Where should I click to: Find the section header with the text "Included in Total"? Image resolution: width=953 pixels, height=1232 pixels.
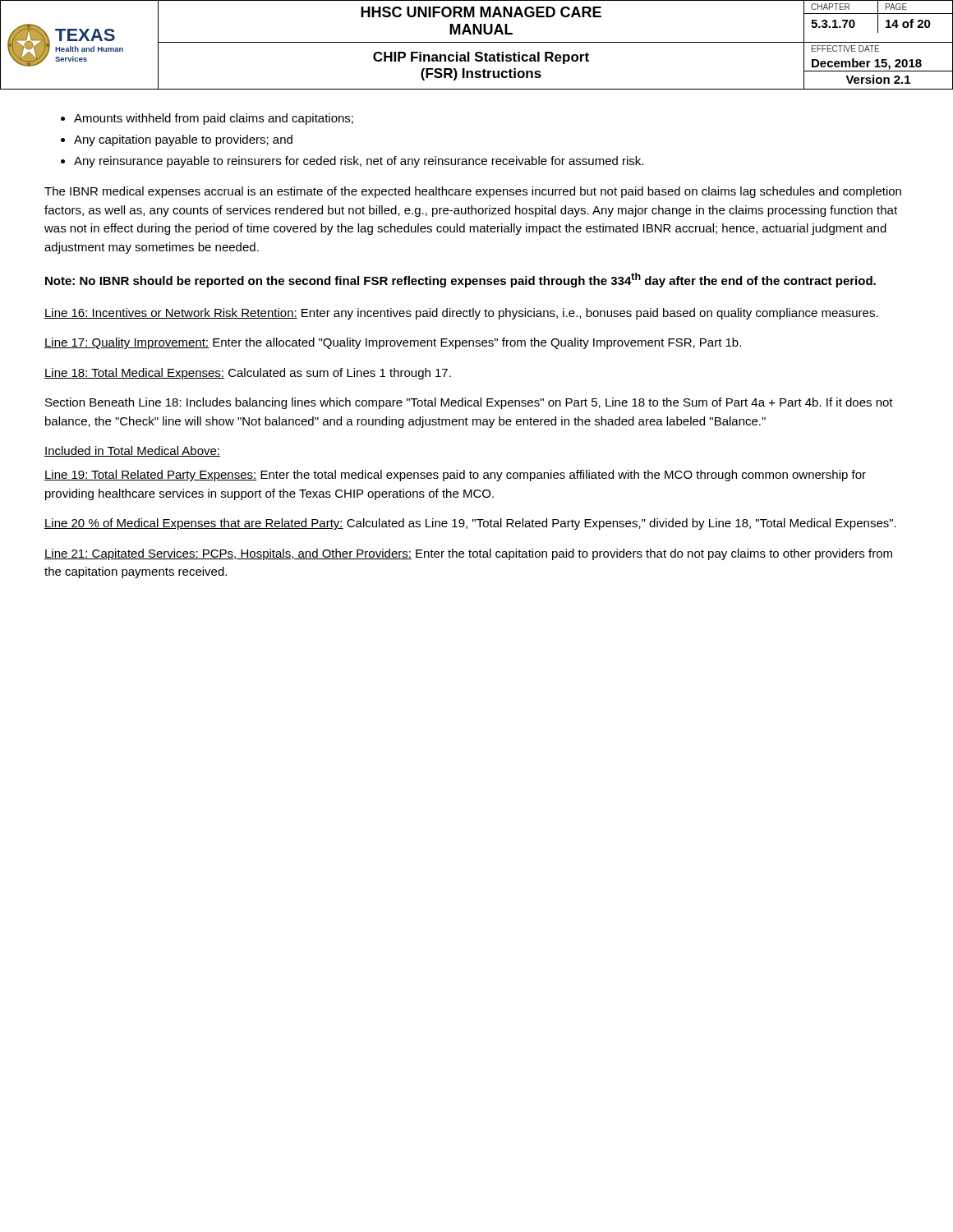(x=132, y=451)
